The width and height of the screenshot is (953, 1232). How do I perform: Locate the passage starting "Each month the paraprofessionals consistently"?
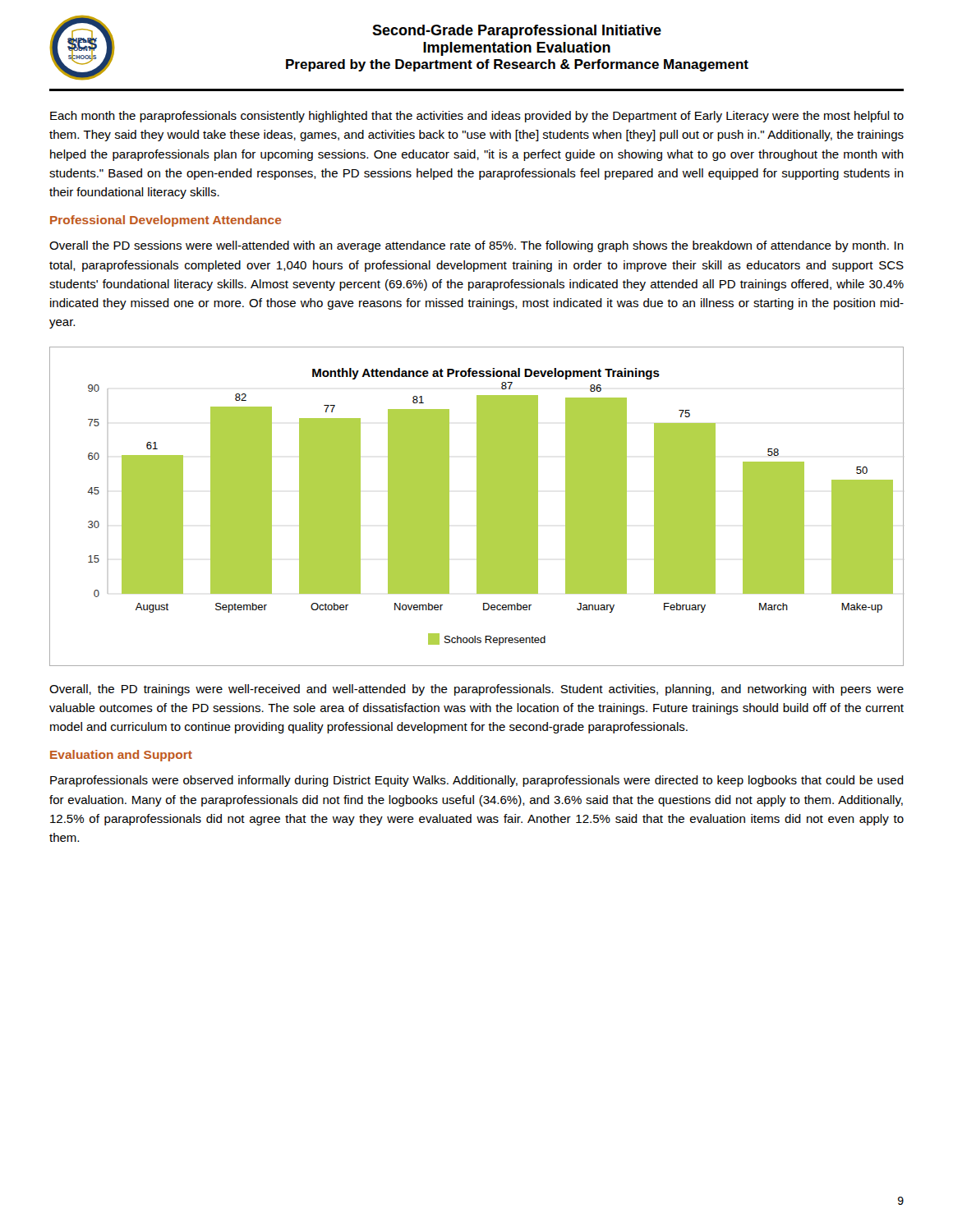[x=476, y=154]
